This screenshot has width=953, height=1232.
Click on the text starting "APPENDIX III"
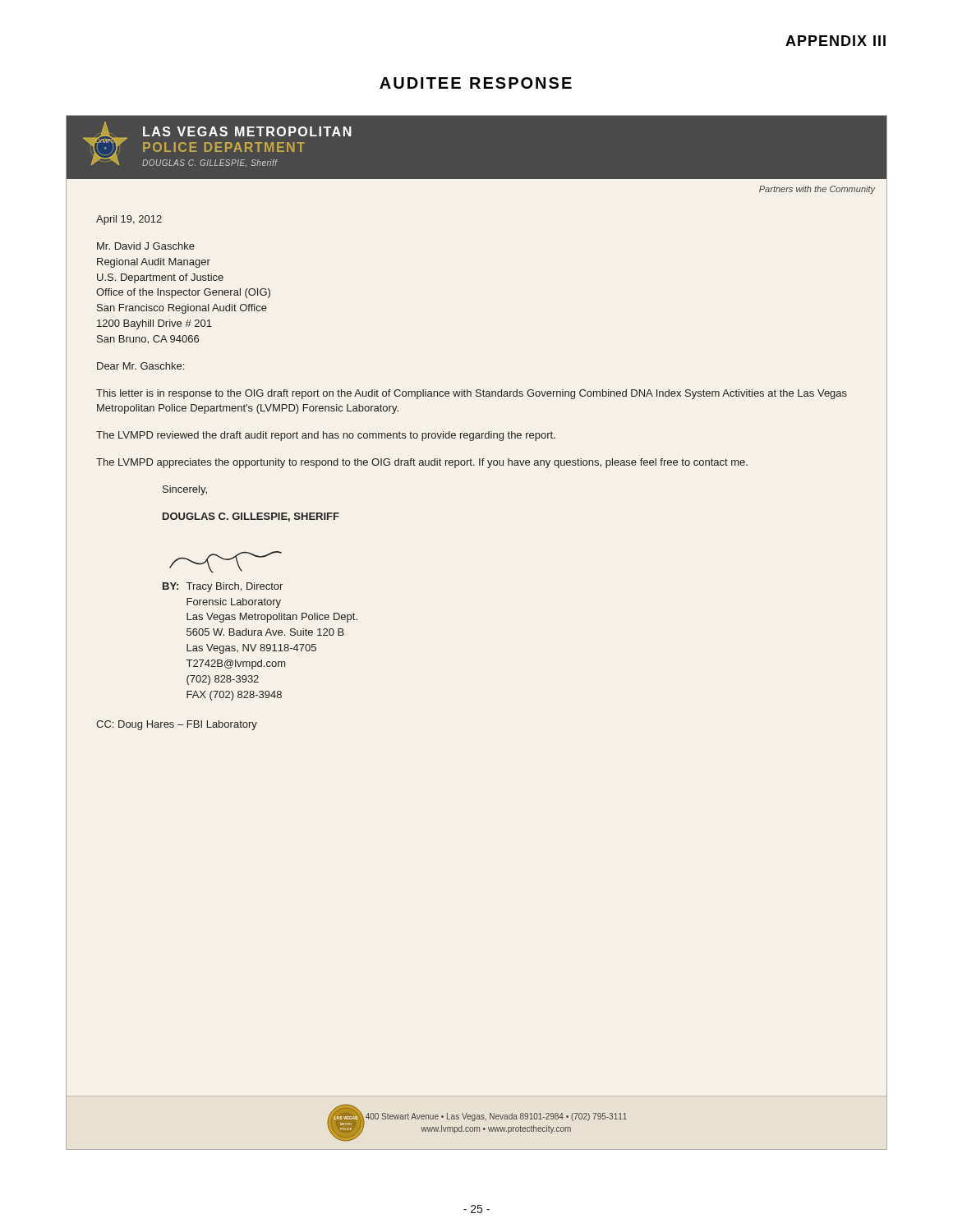pos(836,41)
